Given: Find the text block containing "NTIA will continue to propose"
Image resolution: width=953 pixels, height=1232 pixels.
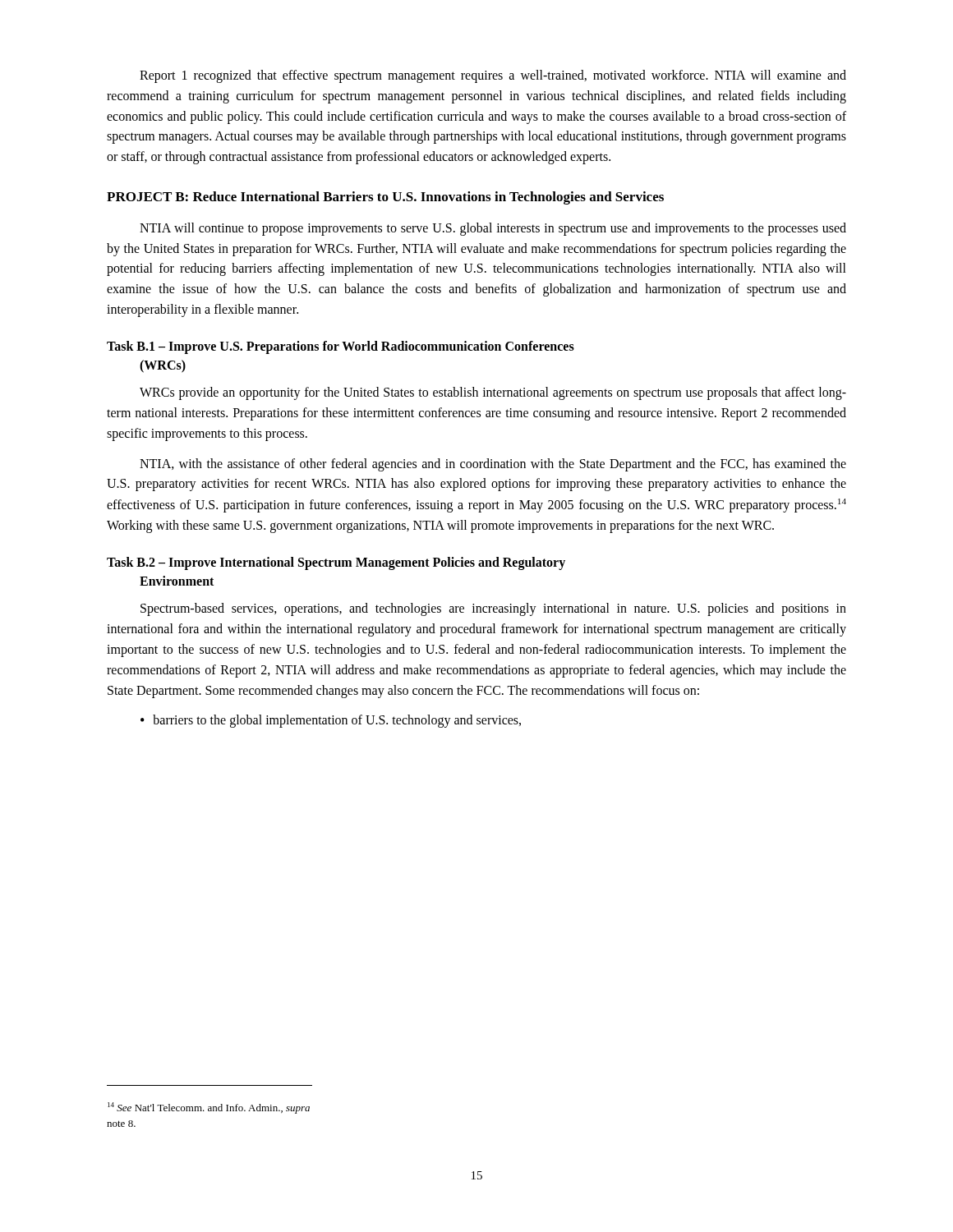Looking at the screenshot, I should click(476, 269).
